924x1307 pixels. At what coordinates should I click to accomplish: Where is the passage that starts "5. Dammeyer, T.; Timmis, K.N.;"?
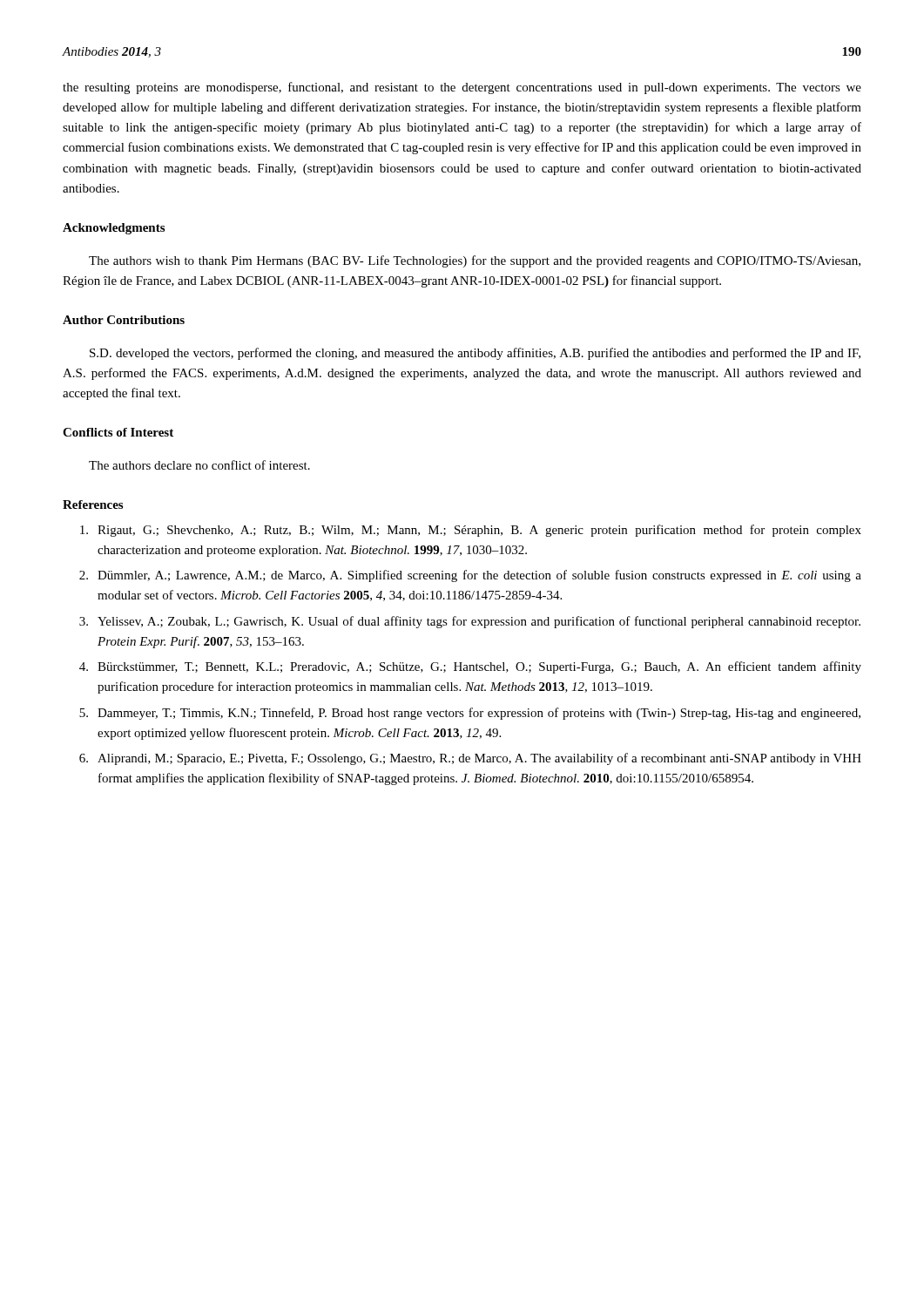(x=462, y=723)
